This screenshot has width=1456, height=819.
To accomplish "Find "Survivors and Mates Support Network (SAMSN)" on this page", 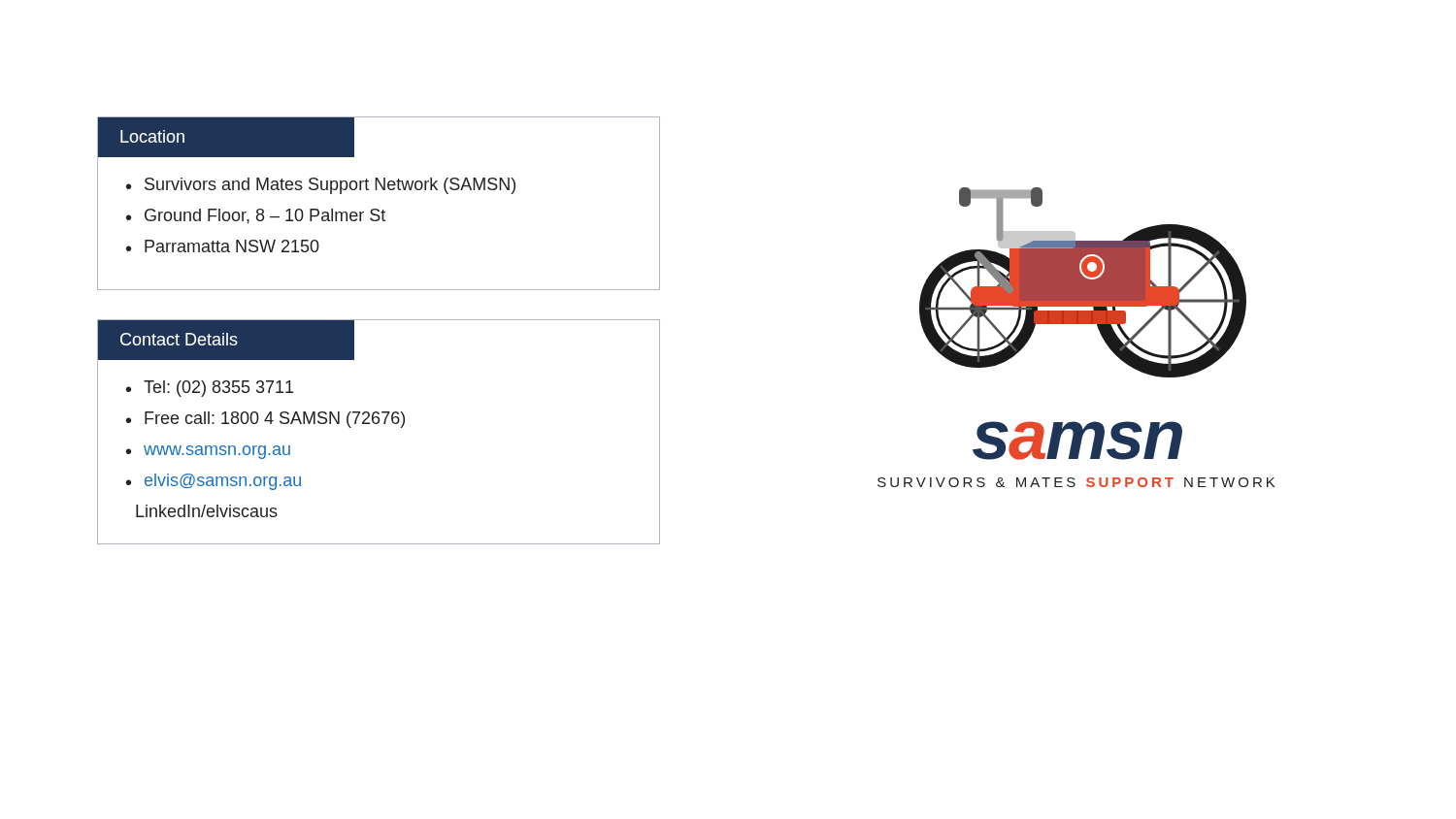I will 330,184.
